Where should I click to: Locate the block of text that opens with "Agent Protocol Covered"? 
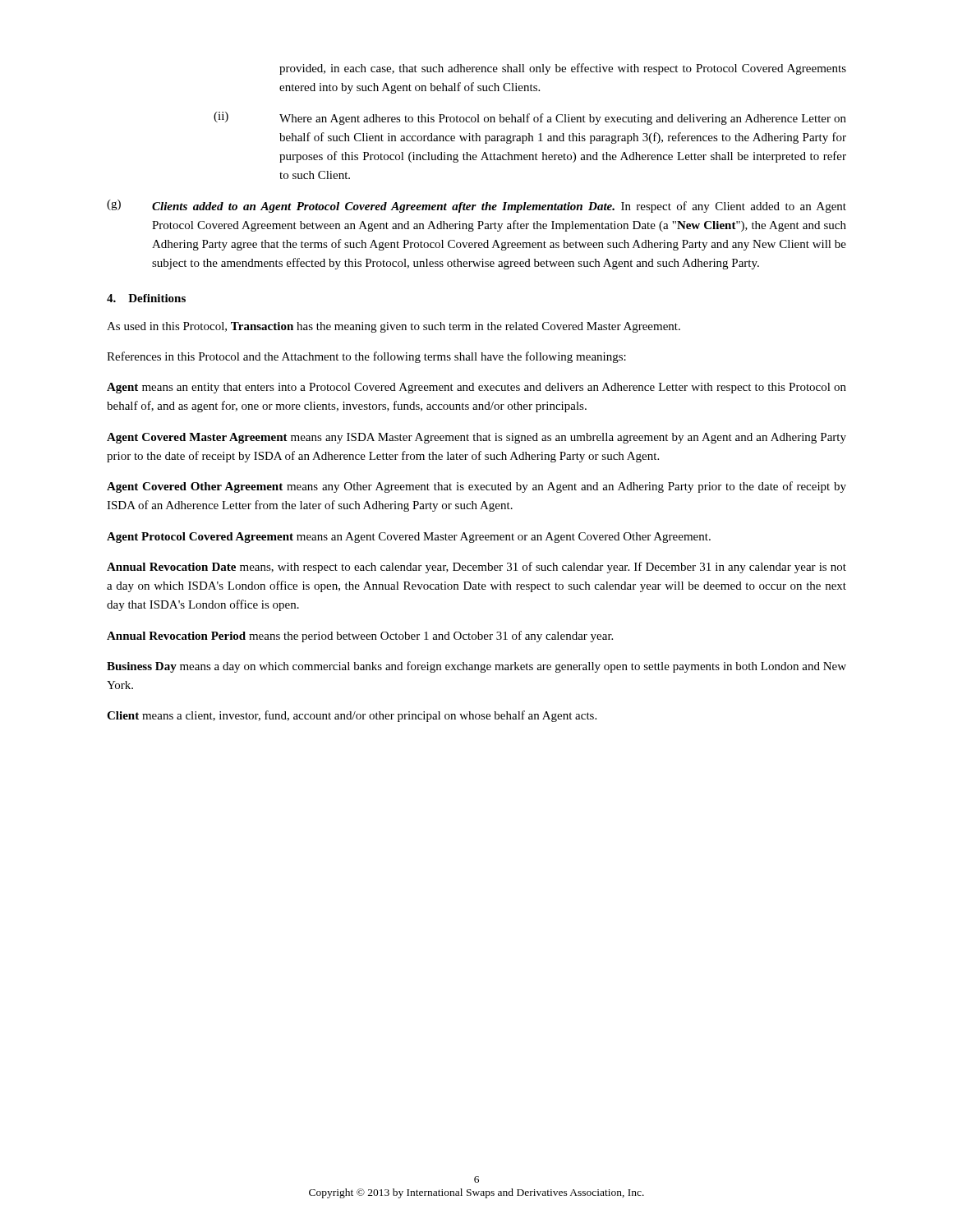(409, 536)
